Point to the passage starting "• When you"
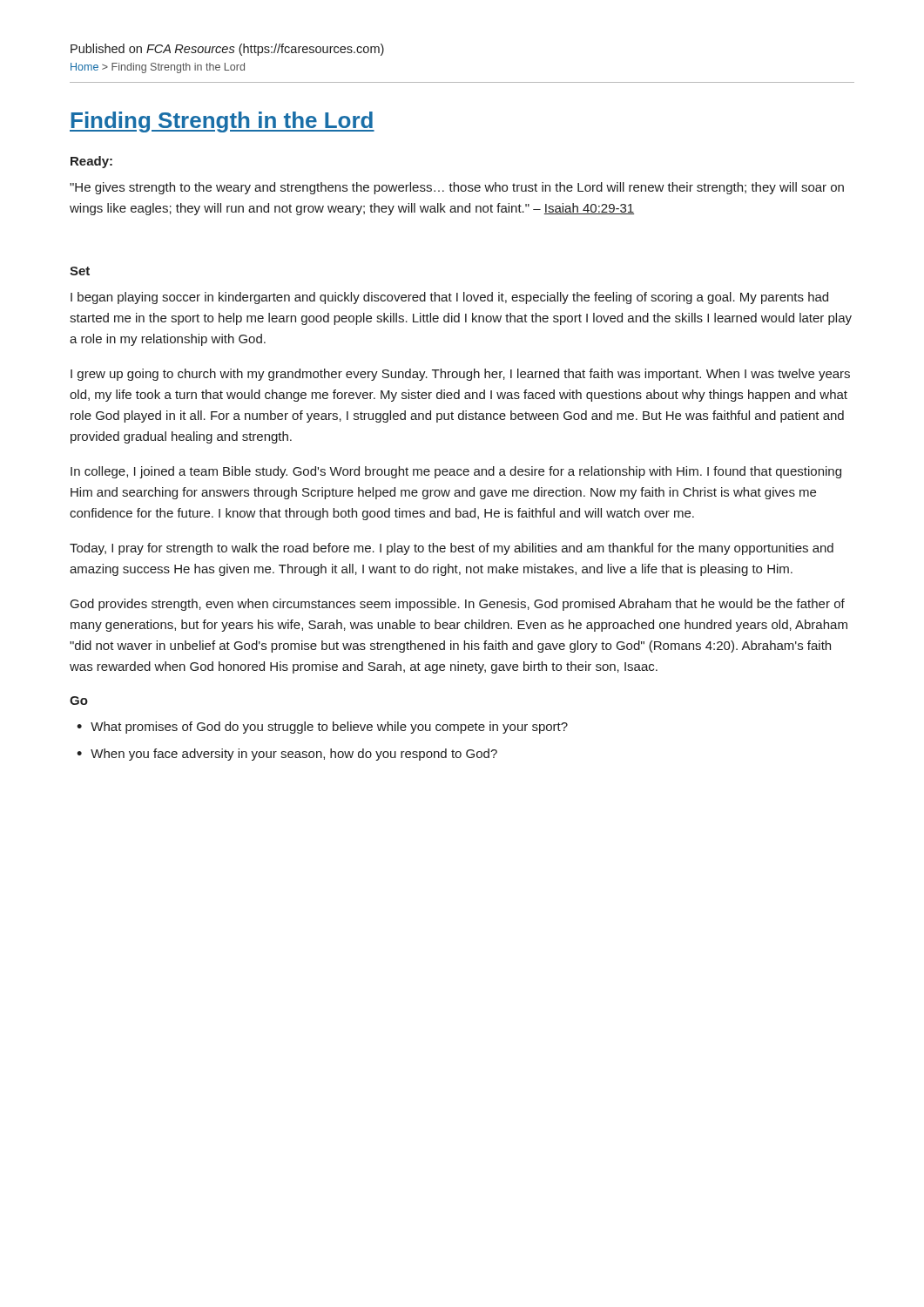Screen dimensions: 1307x924 (287, 754)
